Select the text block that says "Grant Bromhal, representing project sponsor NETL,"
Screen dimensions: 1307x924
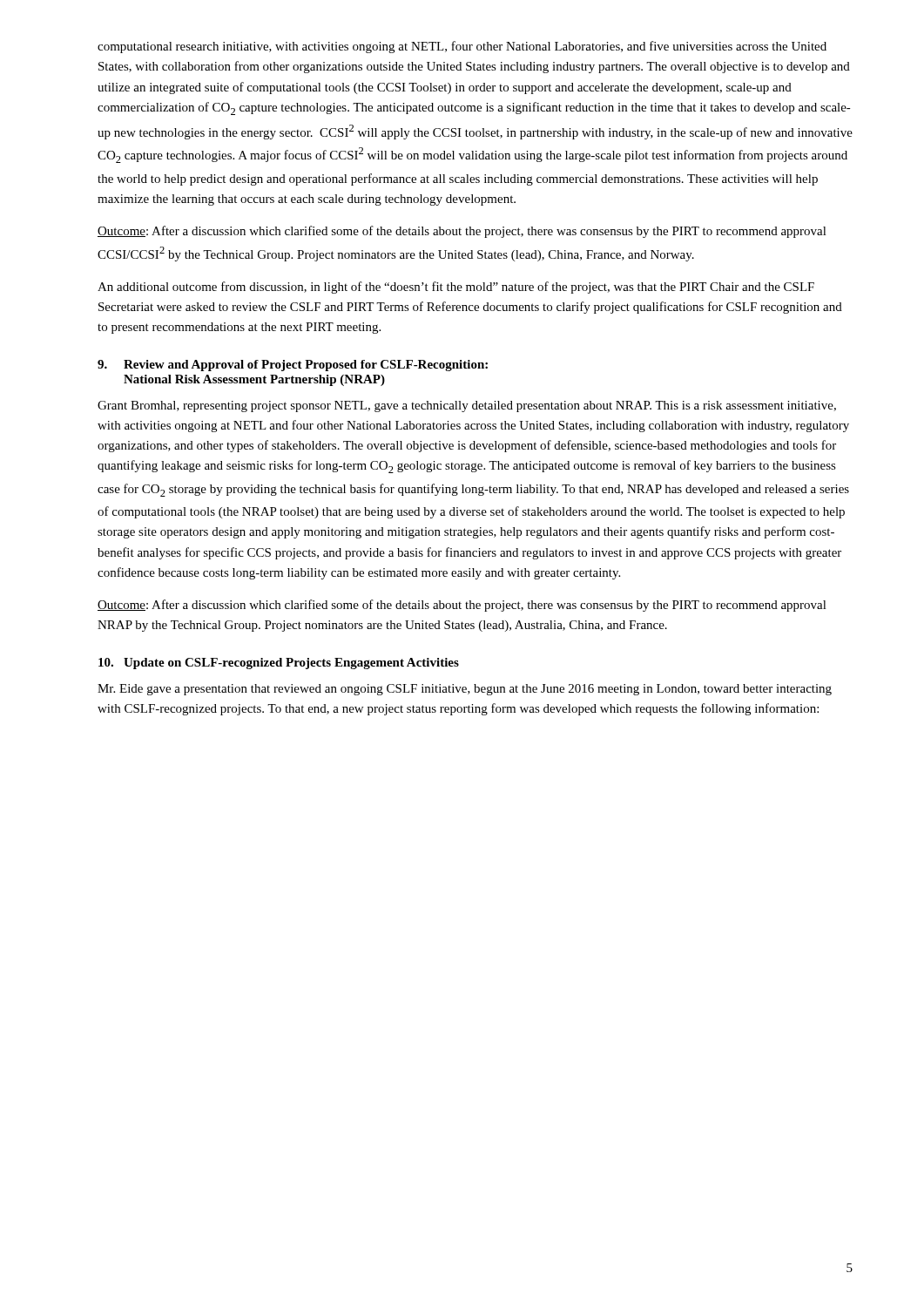point(473,488)
